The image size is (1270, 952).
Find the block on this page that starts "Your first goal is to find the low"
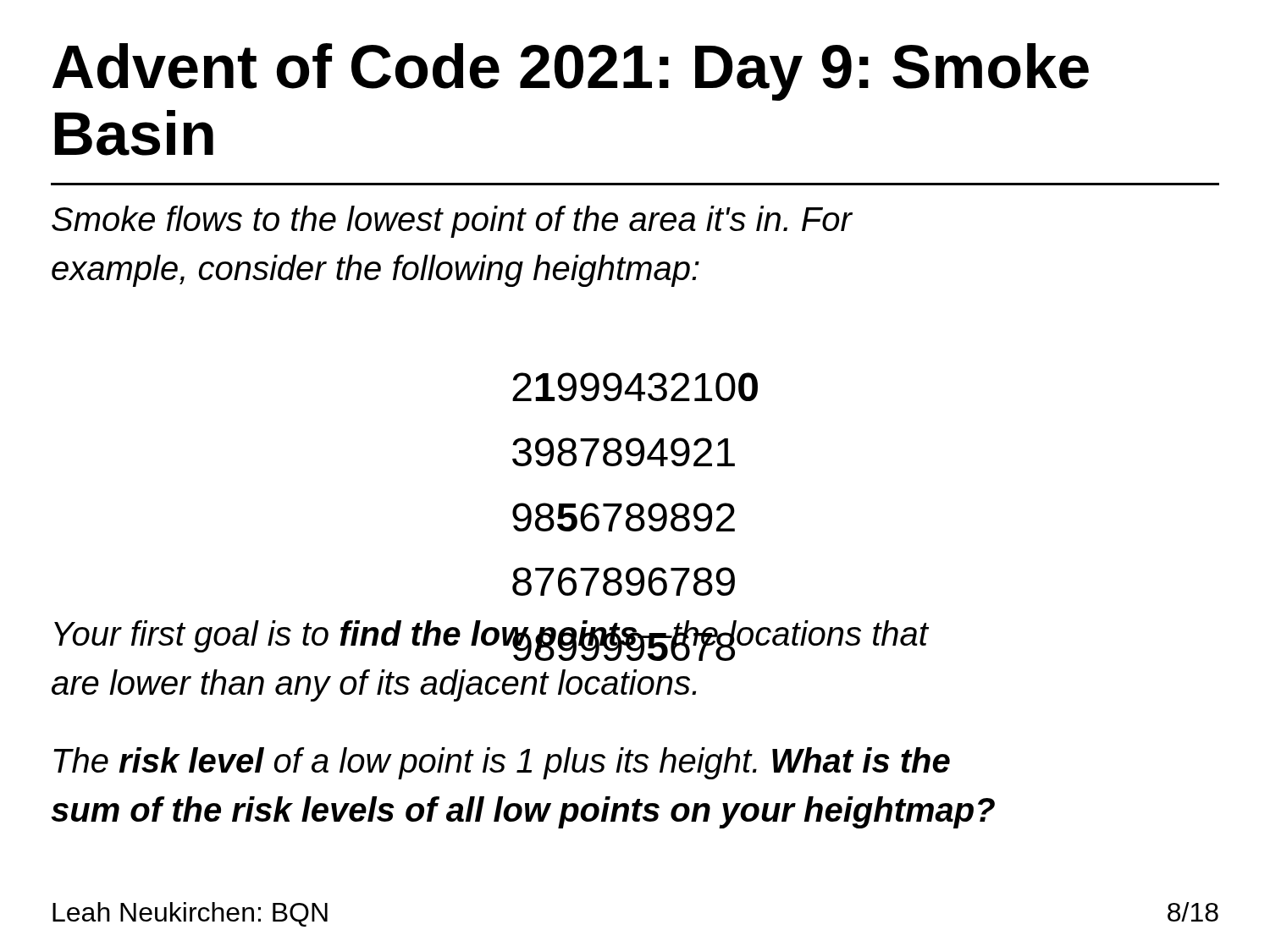[635, 658]
